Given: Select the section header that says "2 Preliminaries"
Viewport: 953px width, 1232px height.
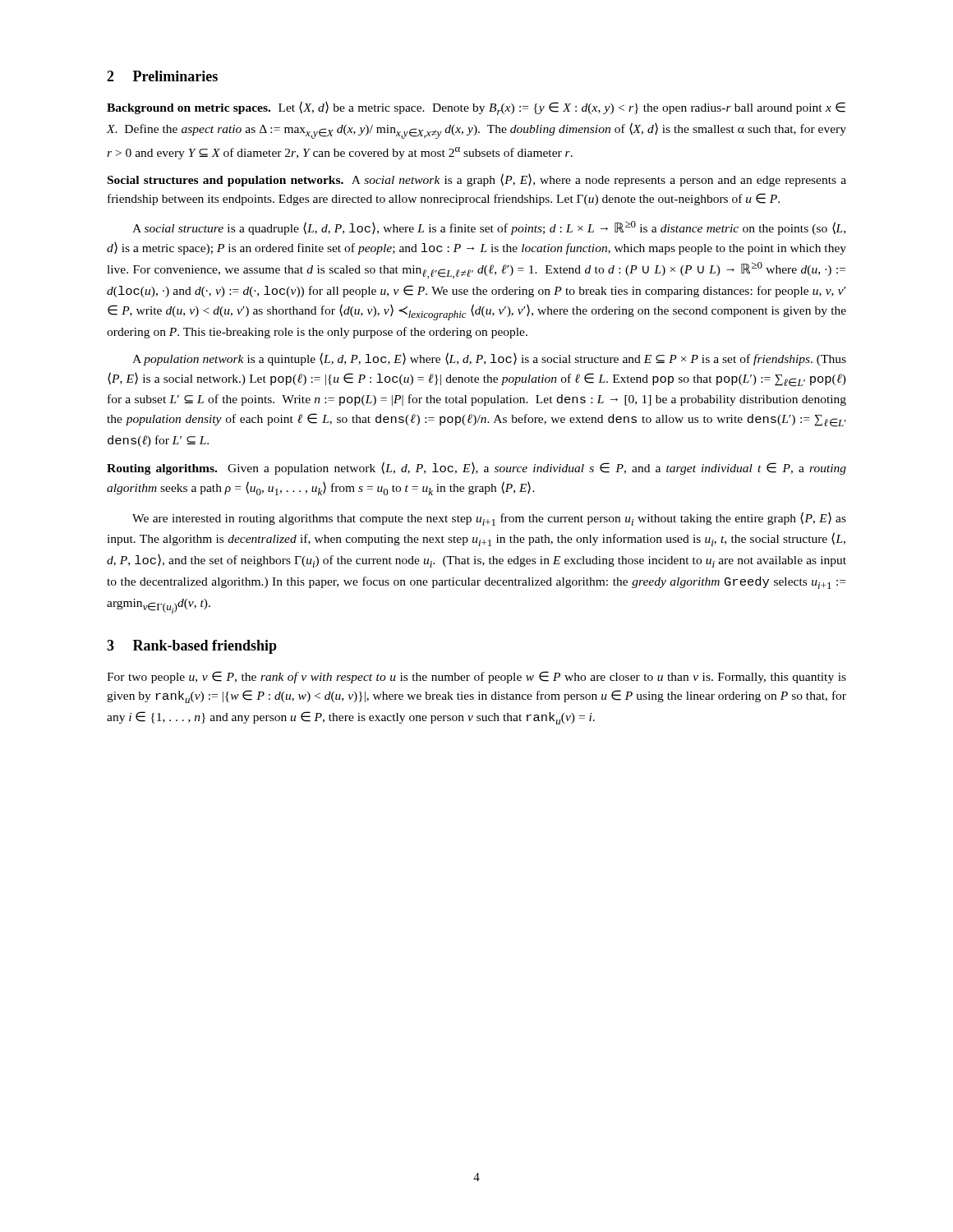Looking at the screenshot, I should click(x=162, y=76).
